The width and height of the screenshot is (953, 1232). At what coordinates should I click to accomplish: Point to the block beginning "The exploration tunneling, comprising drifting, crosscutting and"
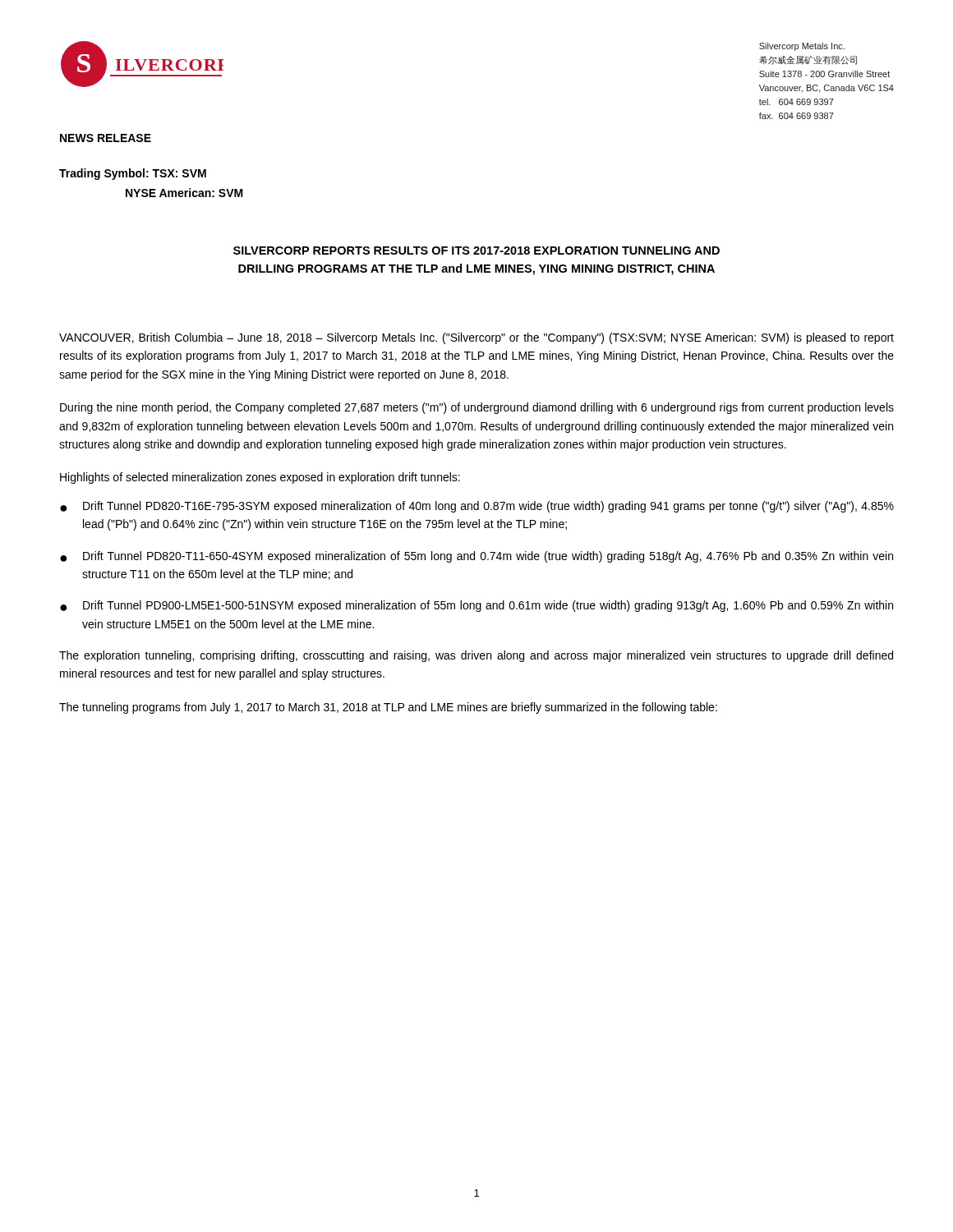[476, 665]
